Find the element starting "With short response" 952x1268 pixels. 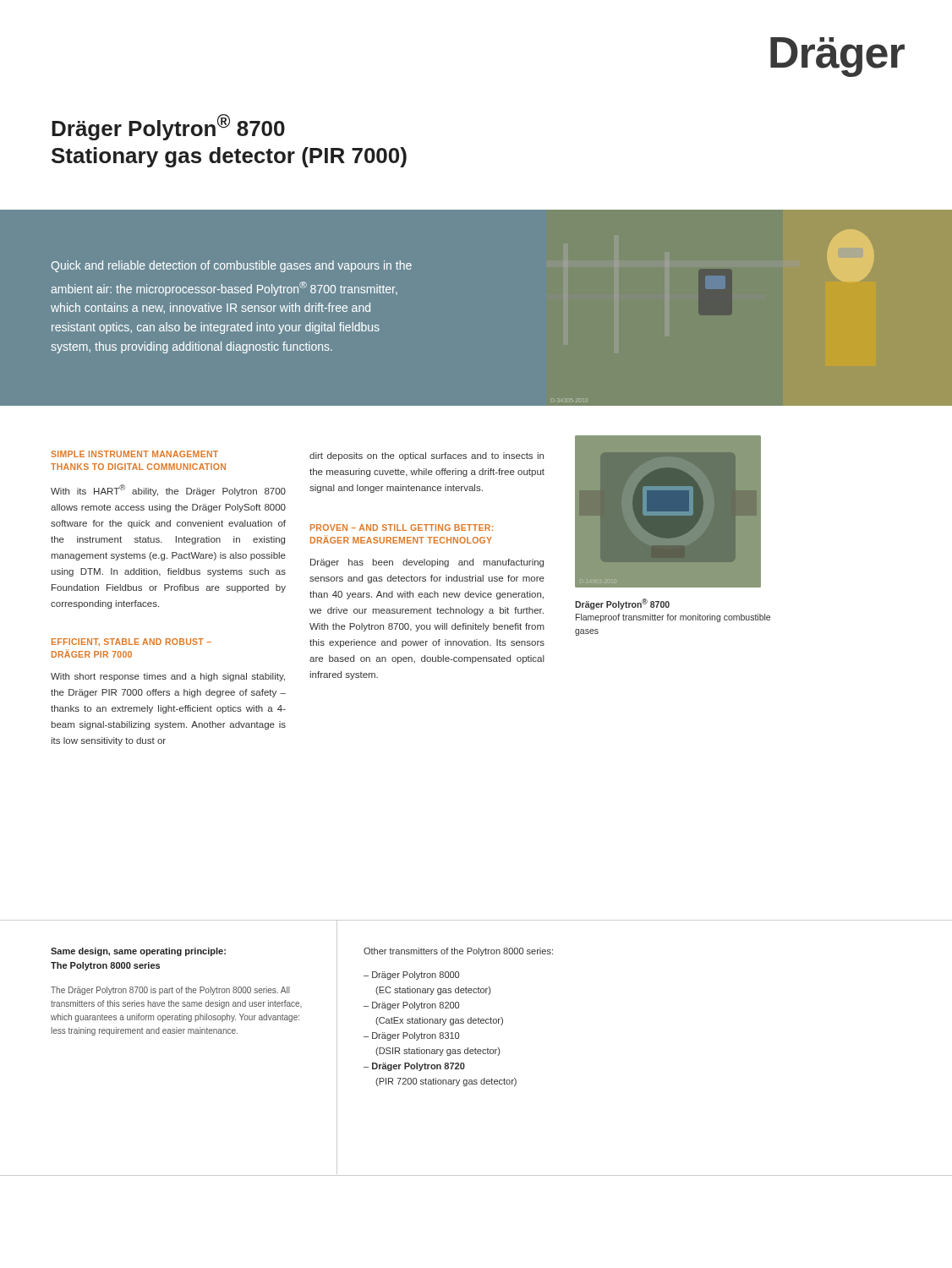coord(168,709)
